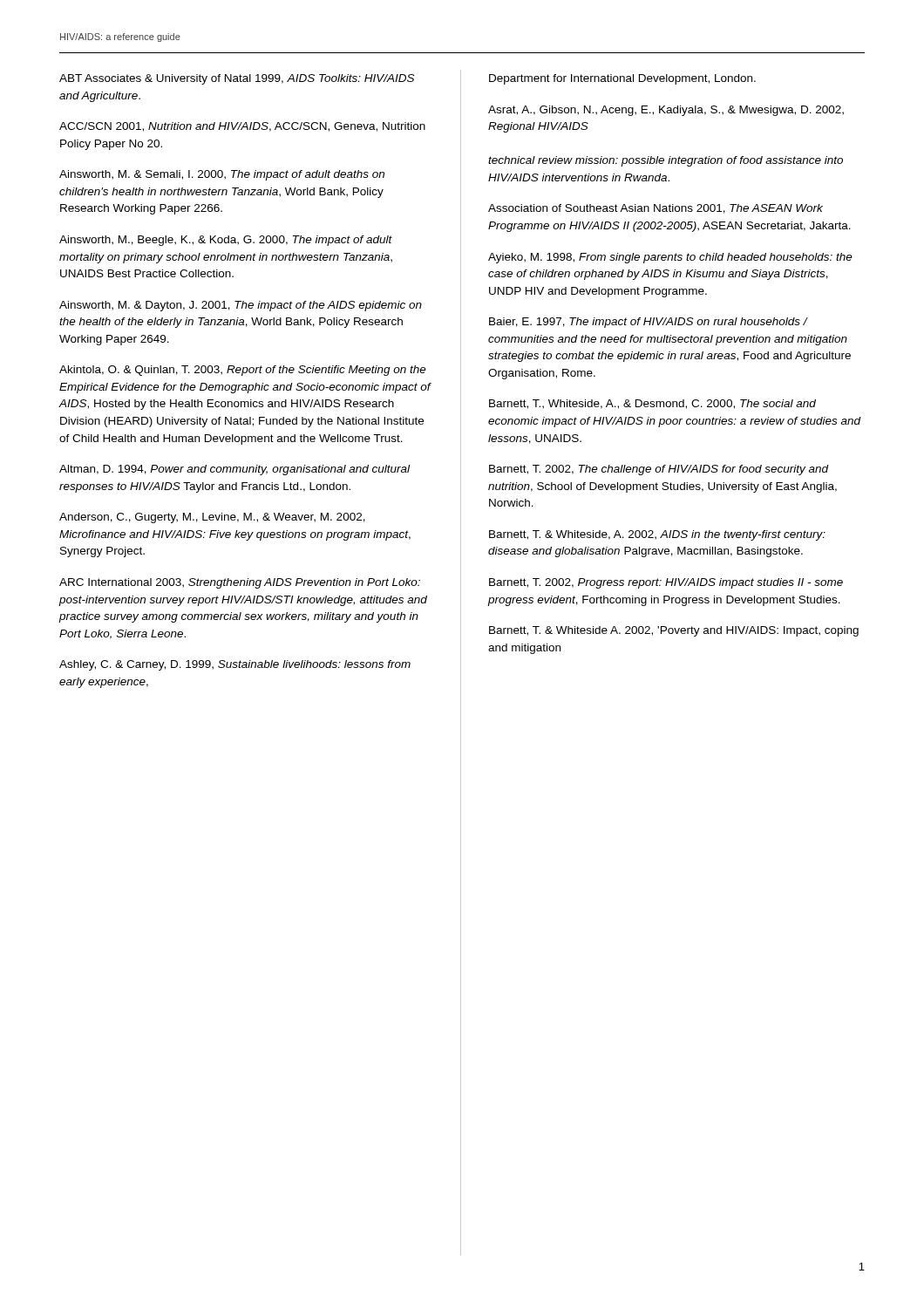Point to the region starting "Anderson, C., Gugerty, M., Levine, M.,"
Screen dimensions: 1308x924
pyautogui.click(x=235, y=534)
